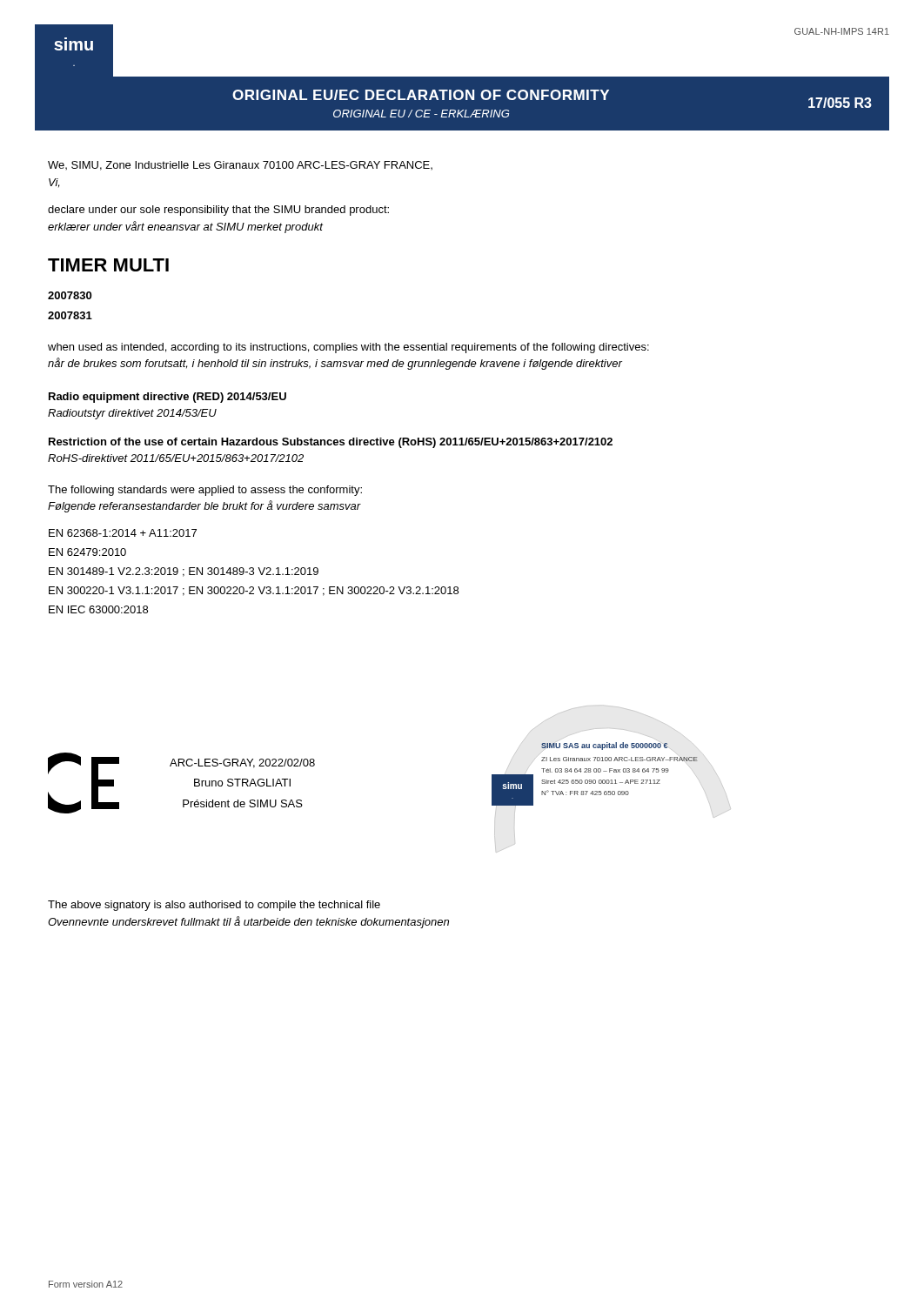
Task: Locate the text block starting "ORIGINAL EU/EC DECLARATION OF CONFORMITY ORIGINAL EU /"
Action: pyautogui.click(x=462, y=104)
